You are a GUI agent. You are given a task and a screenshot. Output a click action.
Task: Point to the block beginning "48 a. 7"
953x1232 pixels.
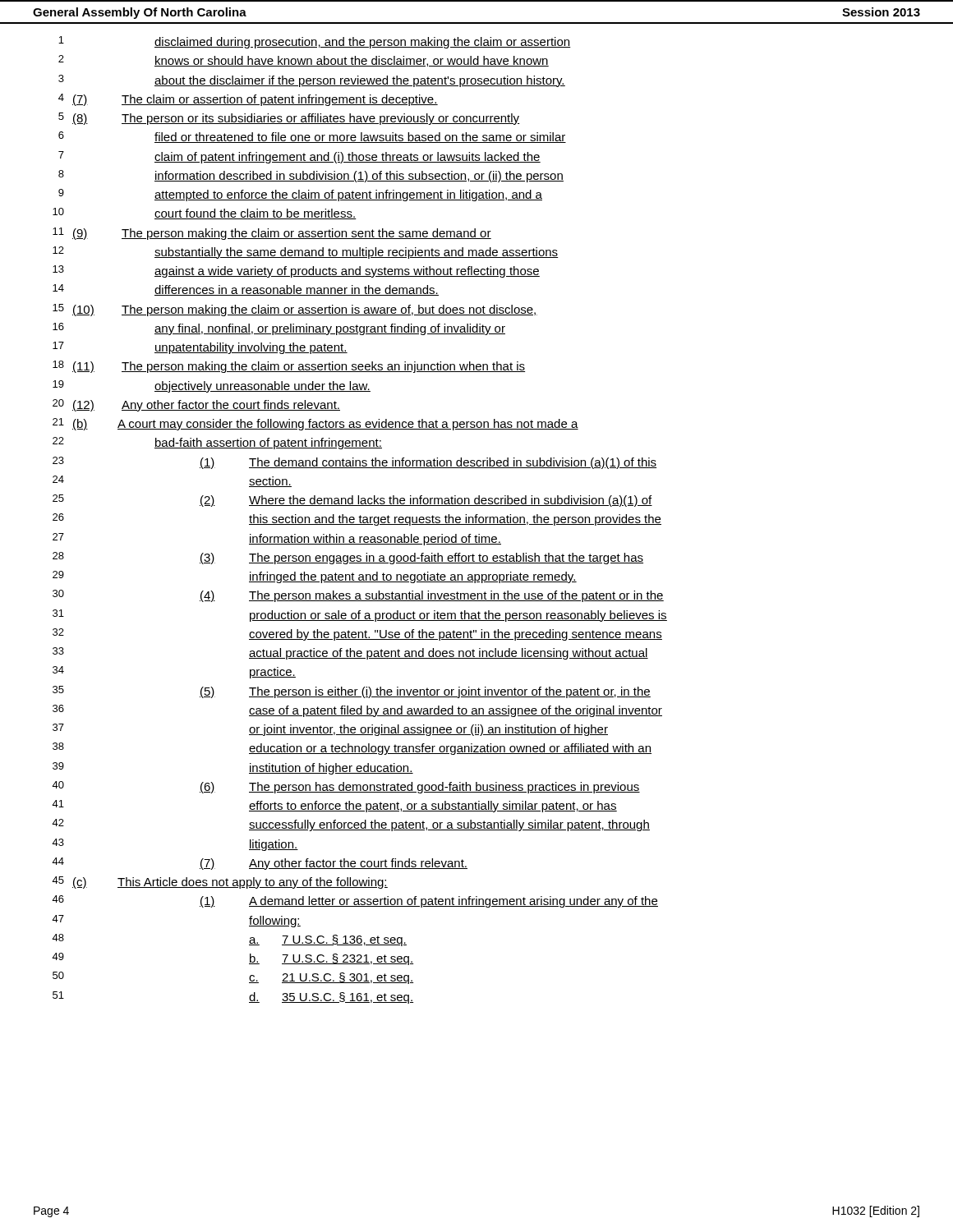point(58,939)
